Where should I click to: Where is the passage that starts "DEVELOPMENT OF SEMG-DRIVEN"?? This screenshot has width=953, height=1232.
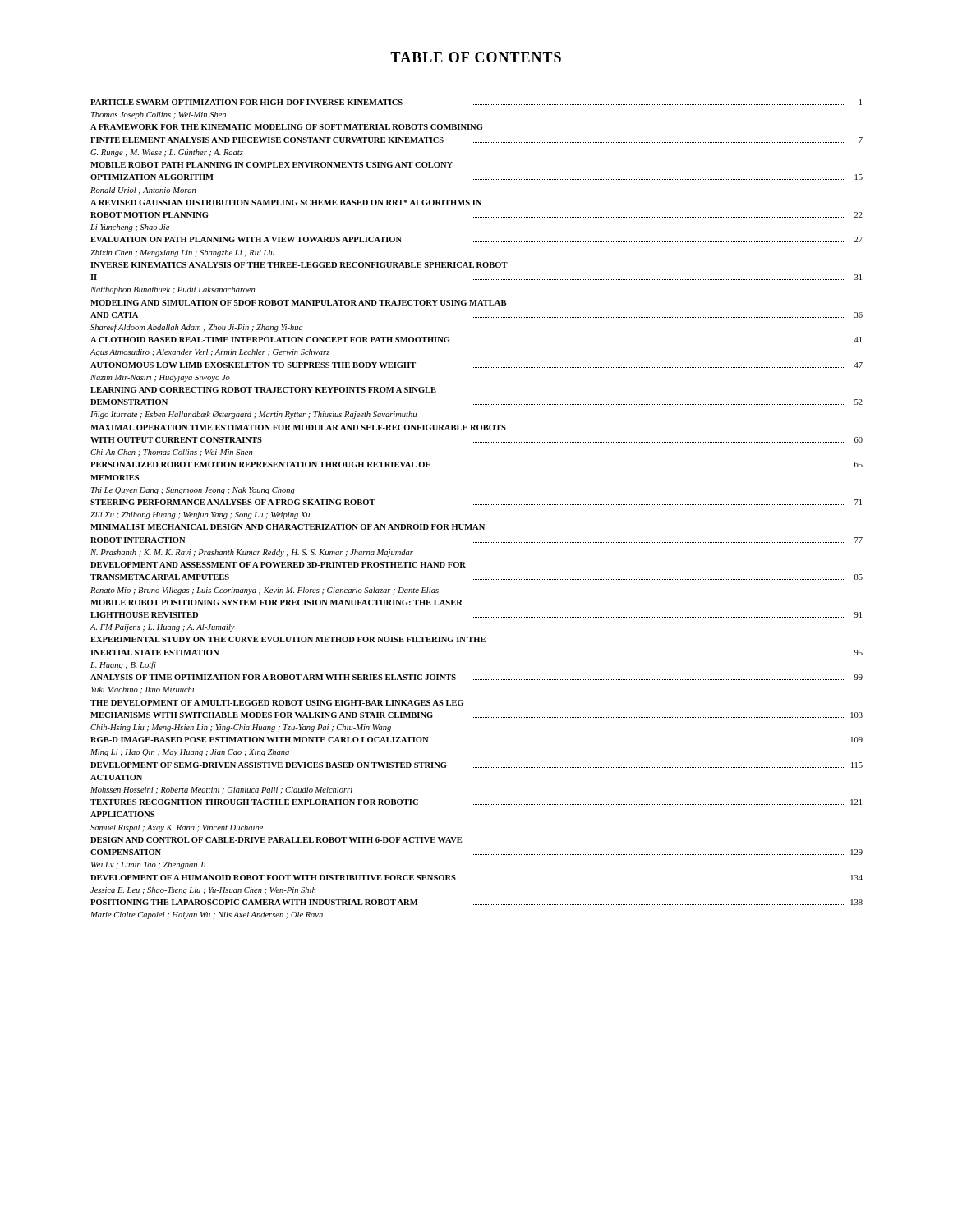476,777
